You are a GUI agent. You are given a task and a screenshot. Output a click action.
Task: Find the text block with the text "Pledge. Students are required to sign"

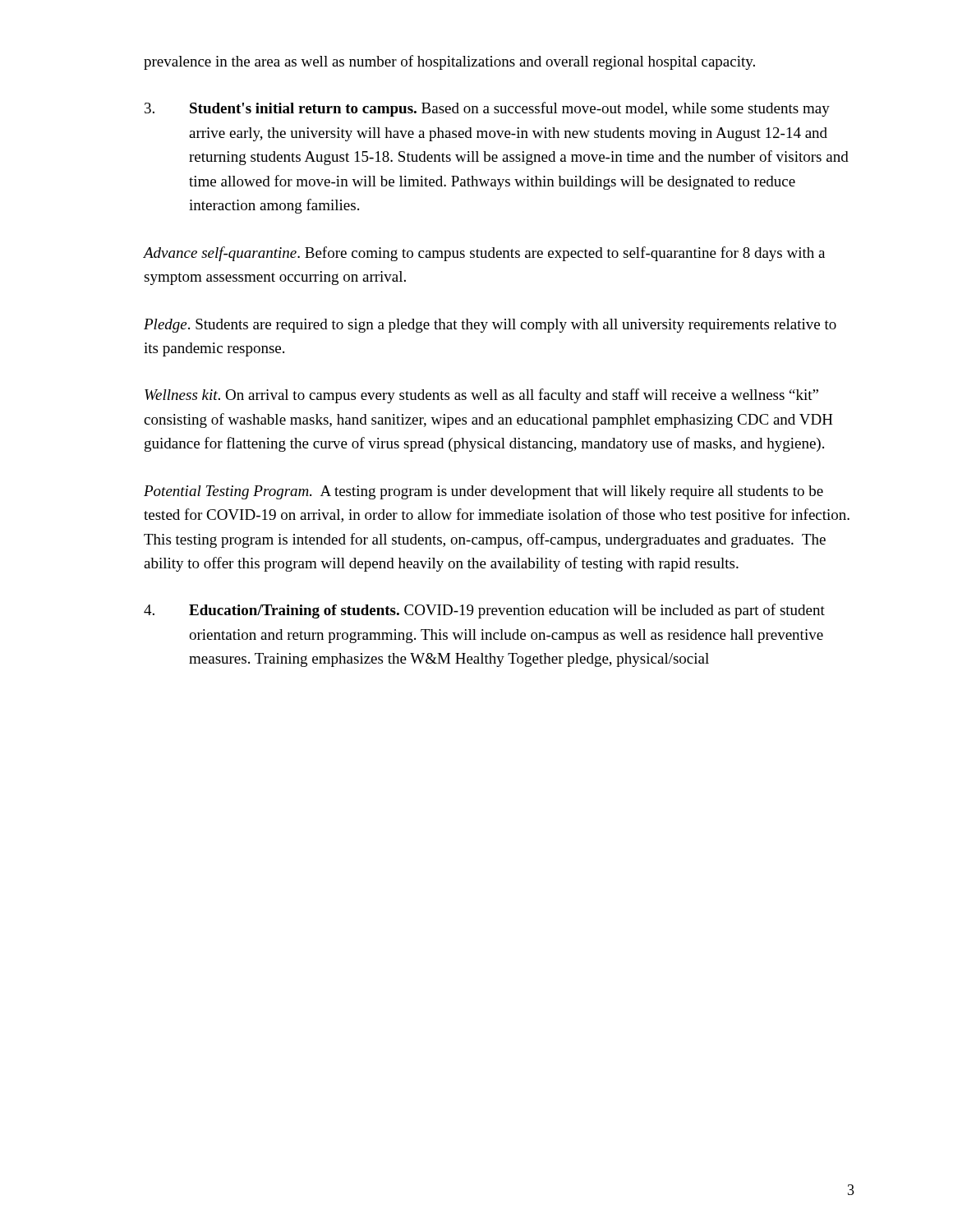tap(490, 336)
